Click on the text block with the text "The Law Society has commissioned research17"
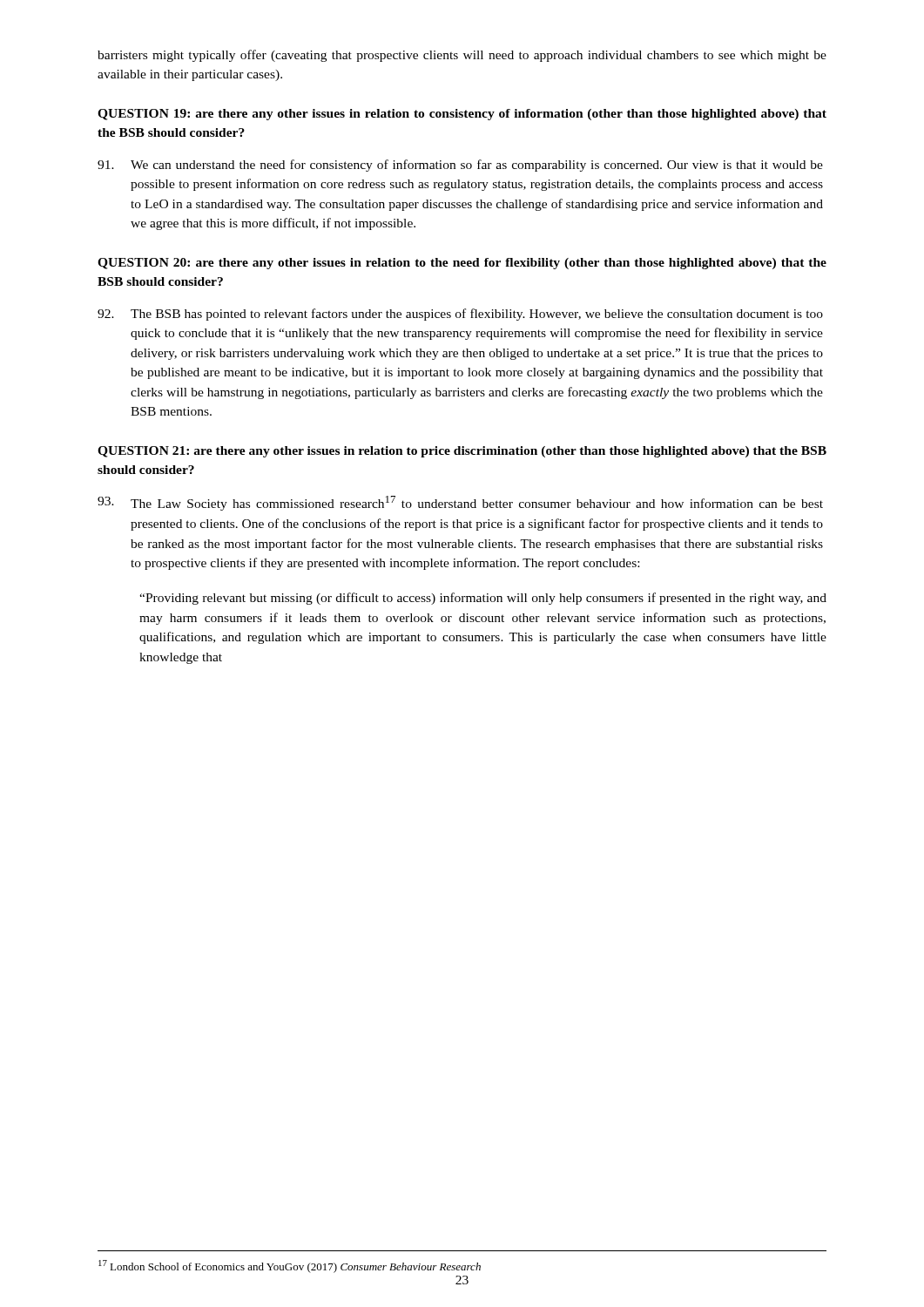 click(x=460, y=532)
